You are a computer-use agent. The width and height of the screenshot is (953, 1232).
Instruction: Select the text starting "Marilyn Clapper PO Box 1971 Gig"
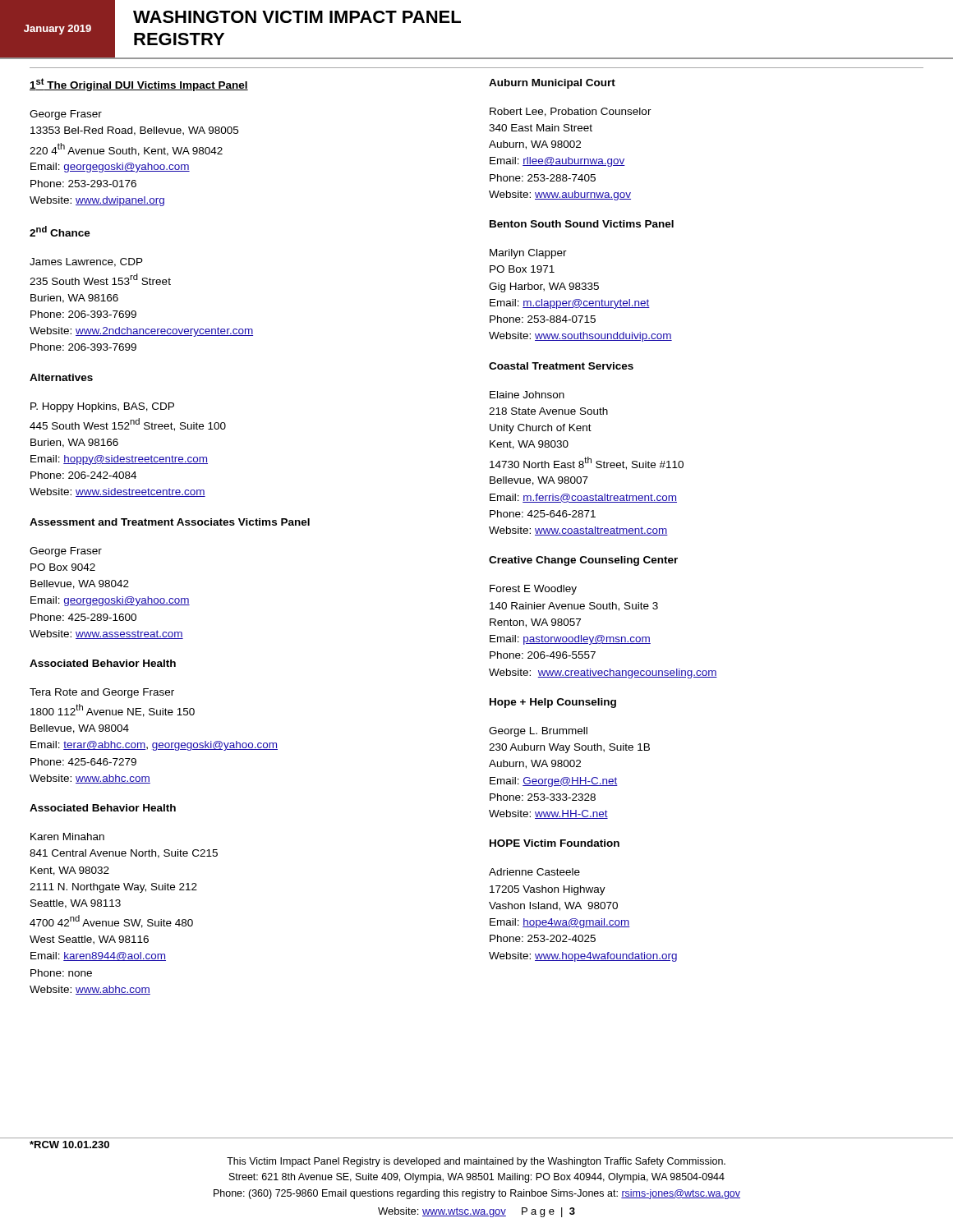tap(528, 254)
